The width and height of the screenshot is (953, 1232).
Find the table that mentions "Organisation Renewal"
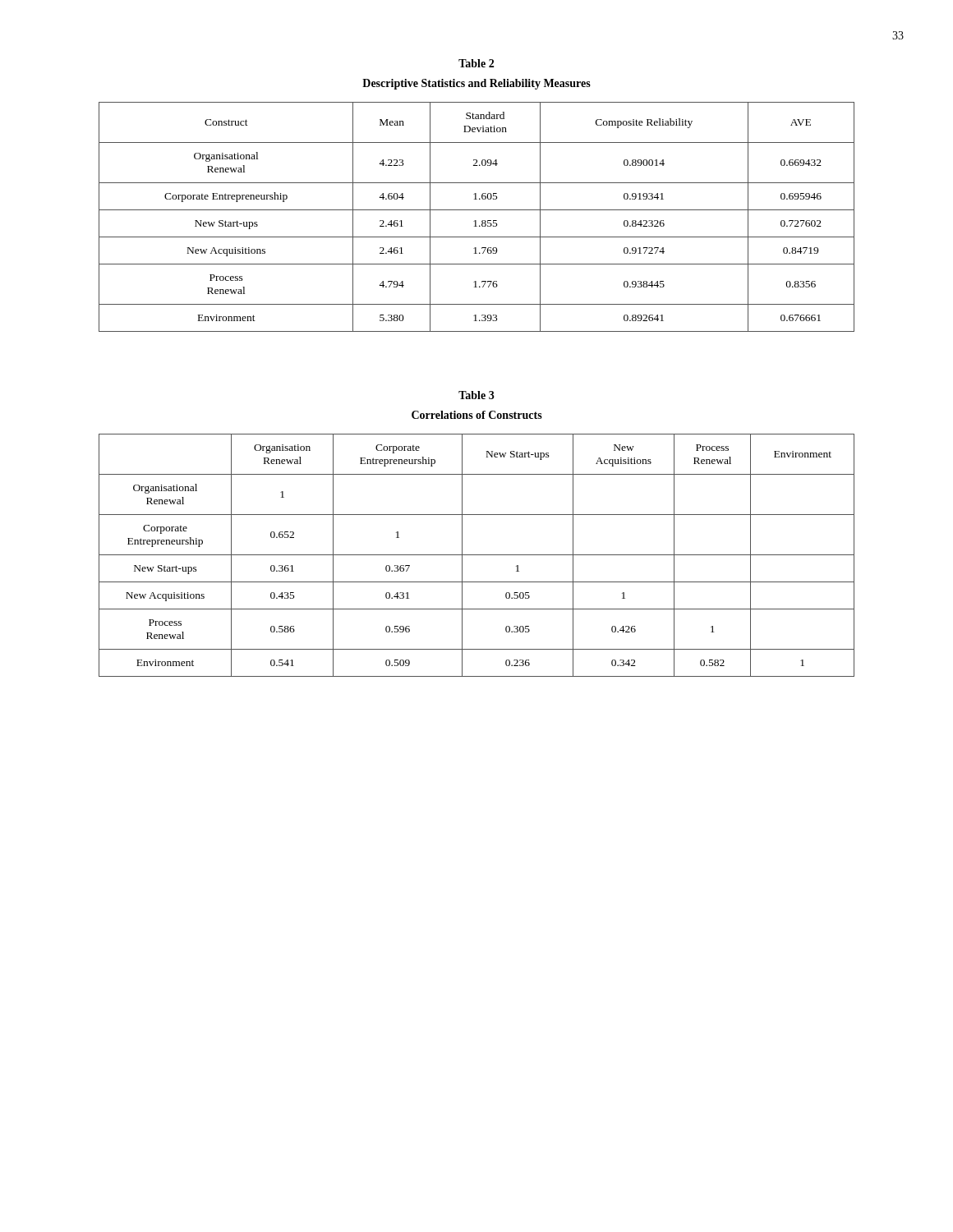[x=476, y=555]
